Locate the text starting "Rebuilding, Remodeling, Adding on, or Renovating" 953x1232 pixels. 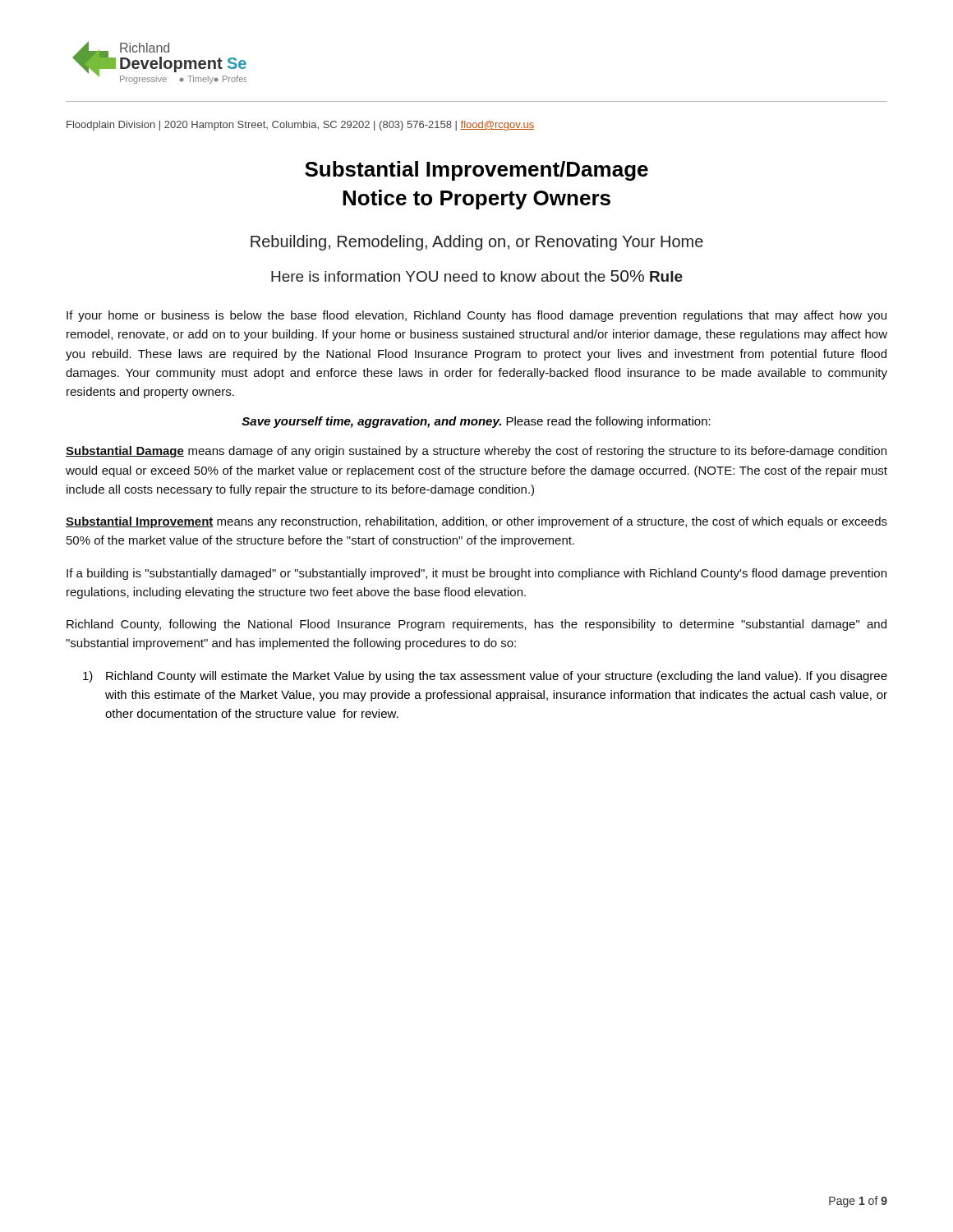(476, 242)
